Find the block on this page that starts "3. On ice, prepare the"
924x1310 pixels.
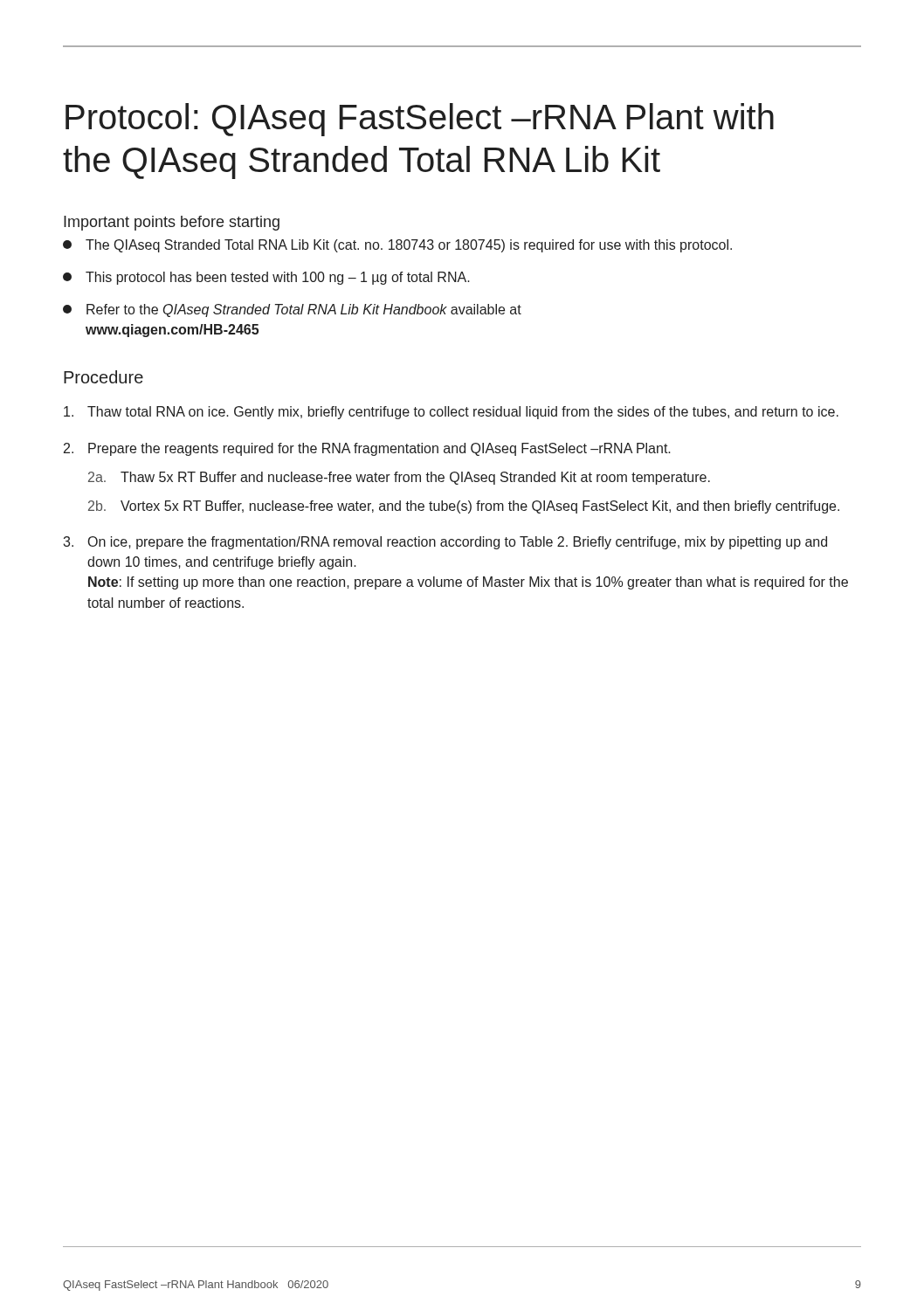coord(462,572)
